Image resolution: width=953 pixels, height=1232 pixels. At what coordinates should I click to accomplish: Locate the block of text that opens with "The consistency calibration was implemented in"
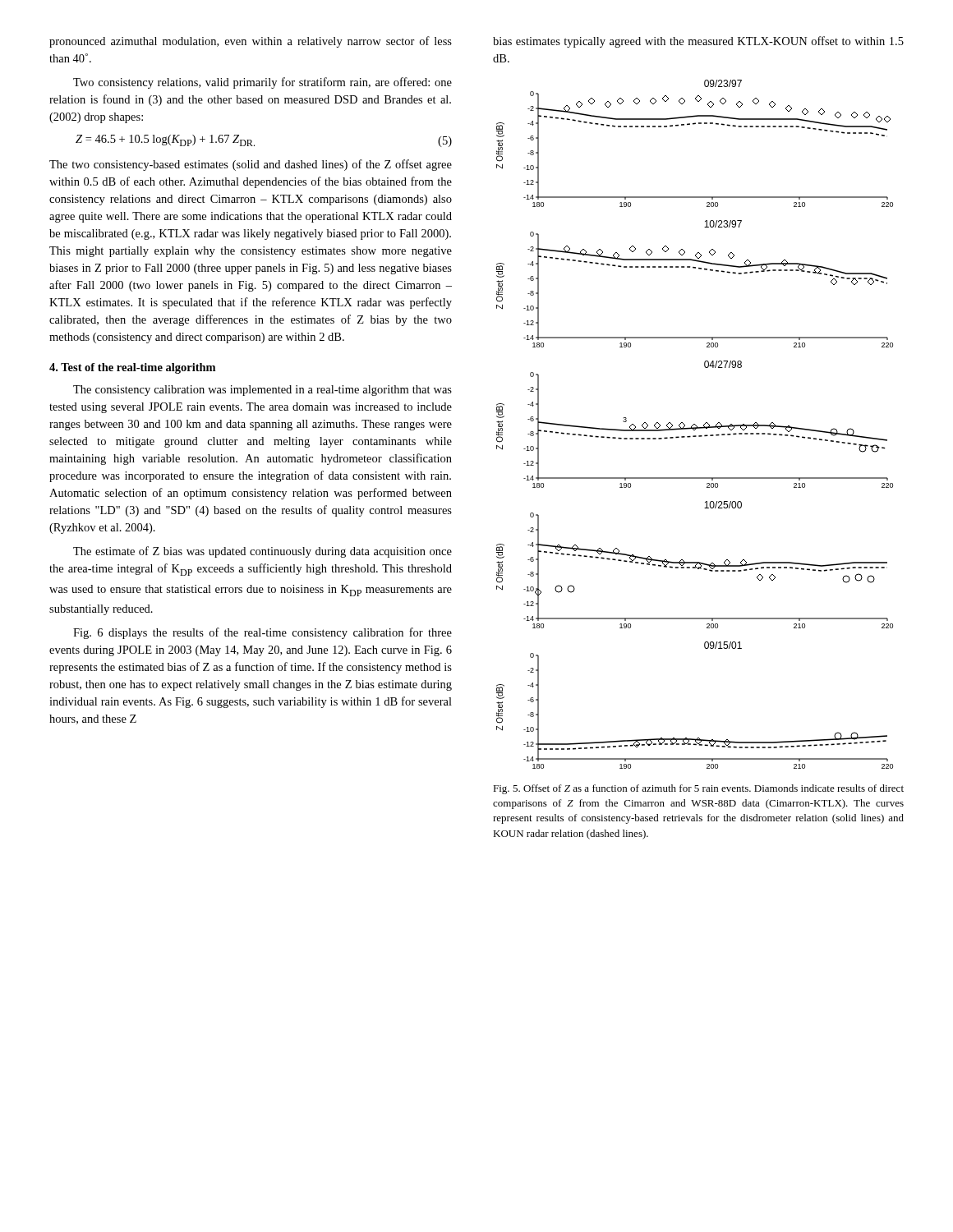click(251, 555)
